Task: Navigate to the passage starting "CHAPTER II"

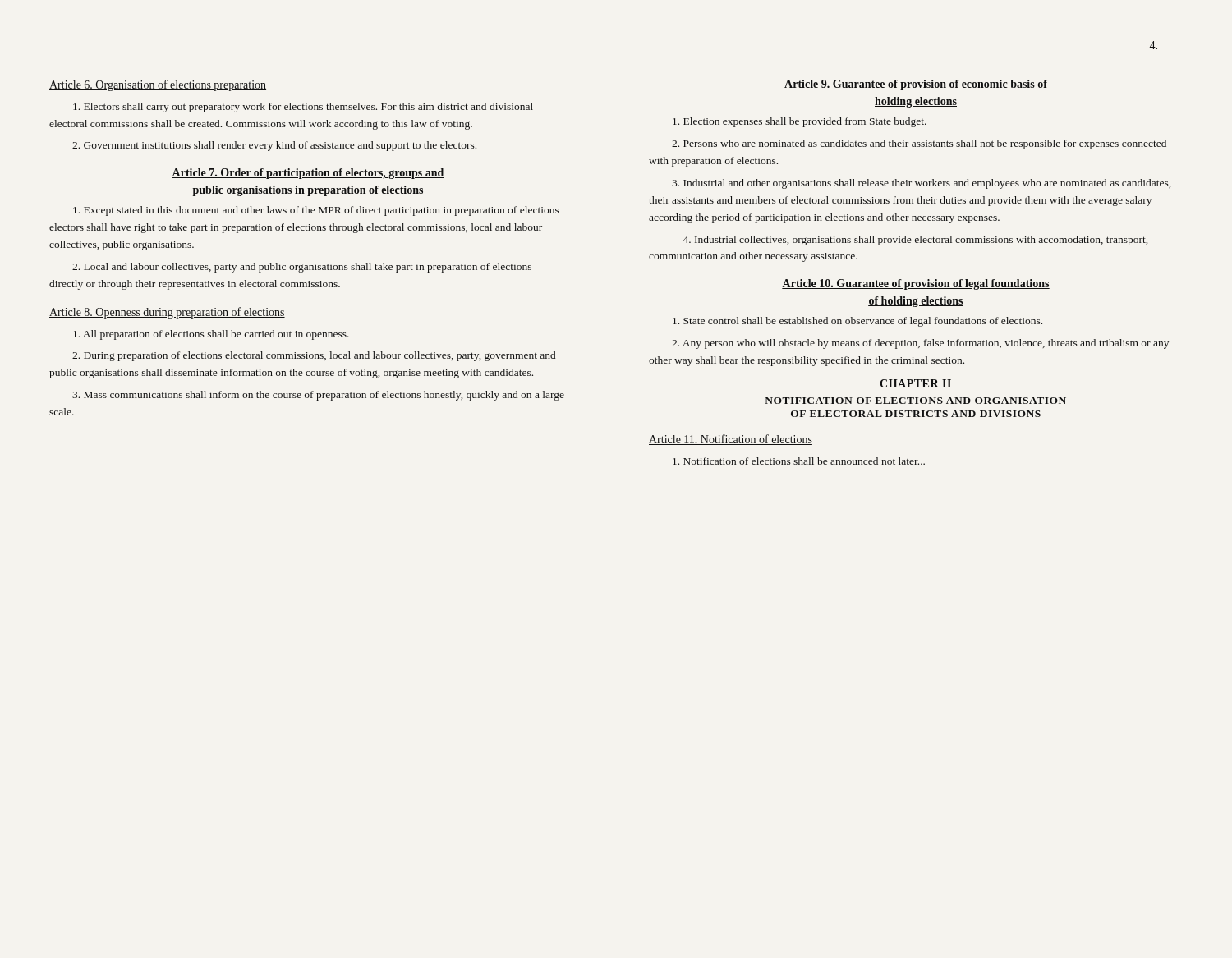Action: click(916, 384)
